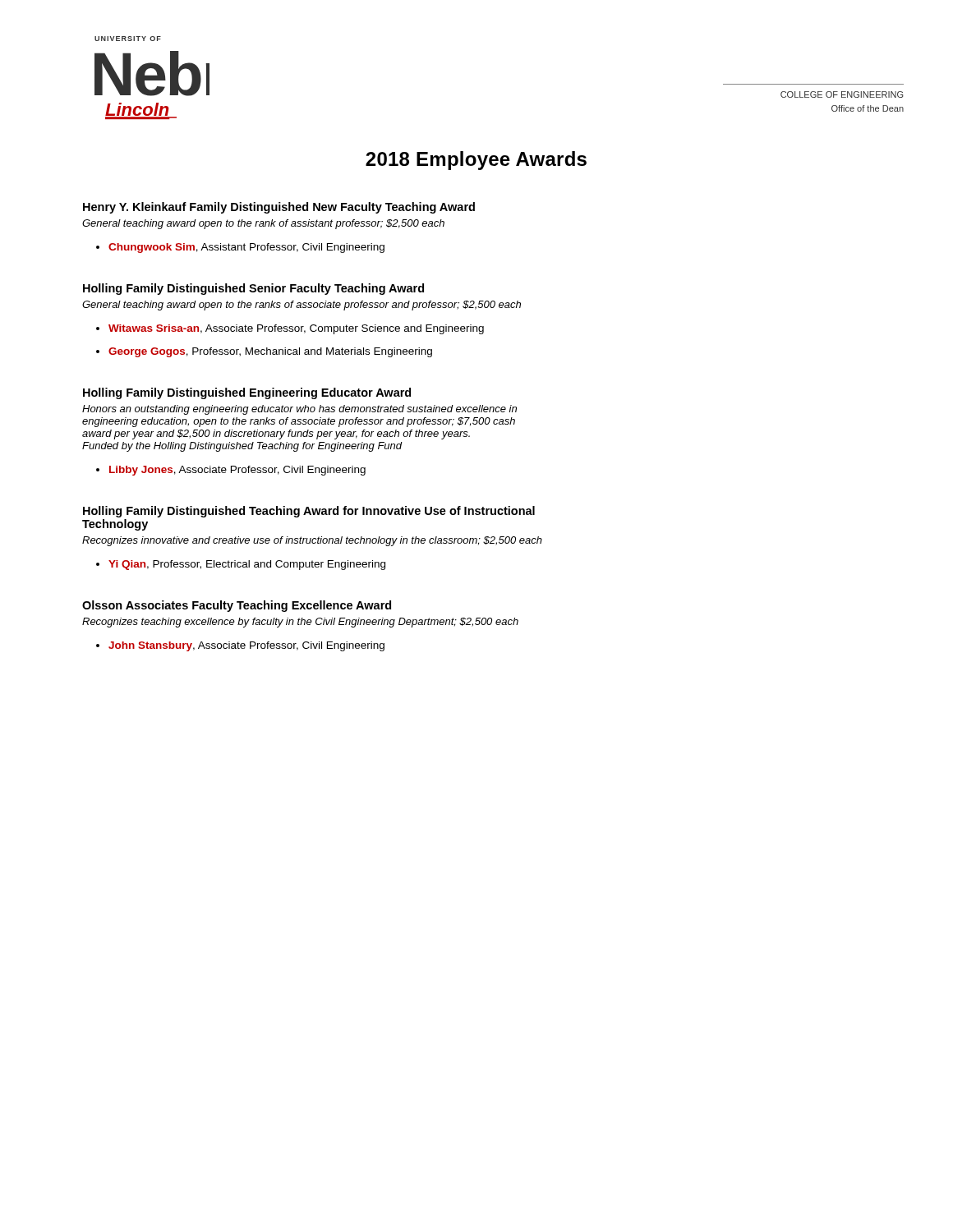Navigate to the region starting "General teaching award open to the ranks"

point(302,305)
